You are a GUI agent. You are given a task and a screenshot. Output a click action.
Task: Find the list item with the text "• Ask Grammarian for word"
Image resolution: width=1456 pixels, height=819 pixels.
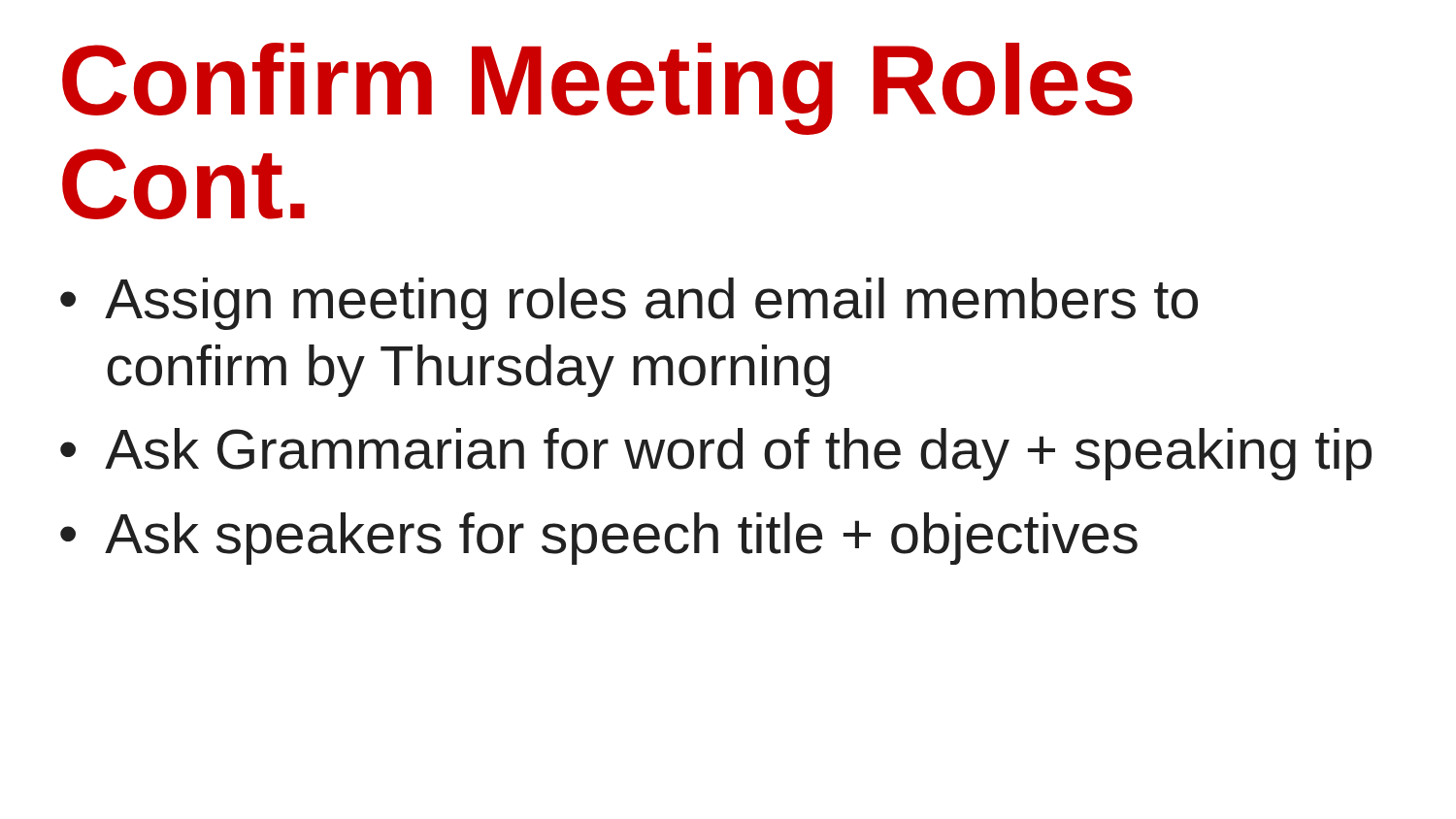click(x=716, y=450)
